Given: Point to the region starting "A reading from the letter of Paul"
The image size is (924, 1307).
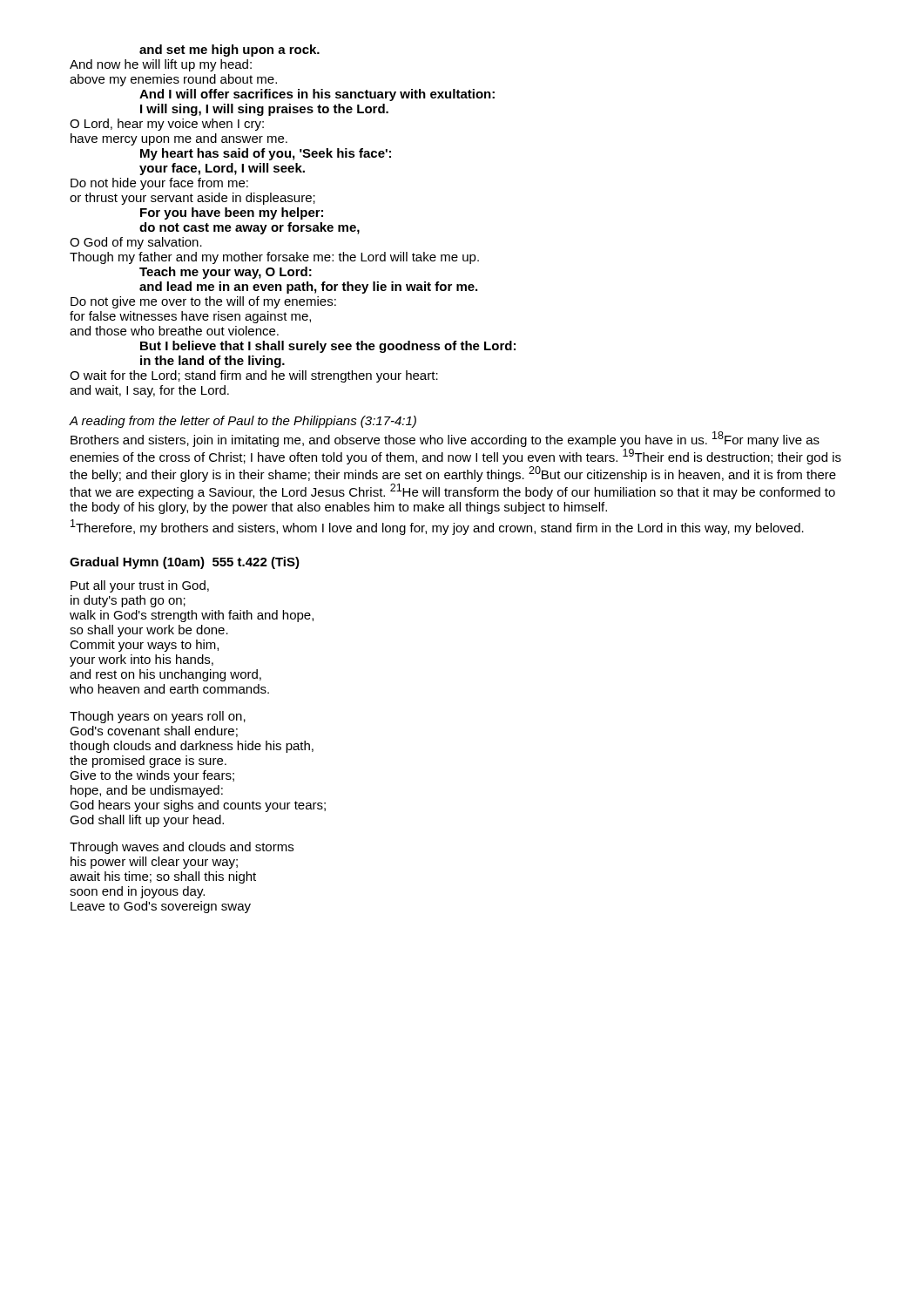Looking at the screenshot, I should (462, 474).
